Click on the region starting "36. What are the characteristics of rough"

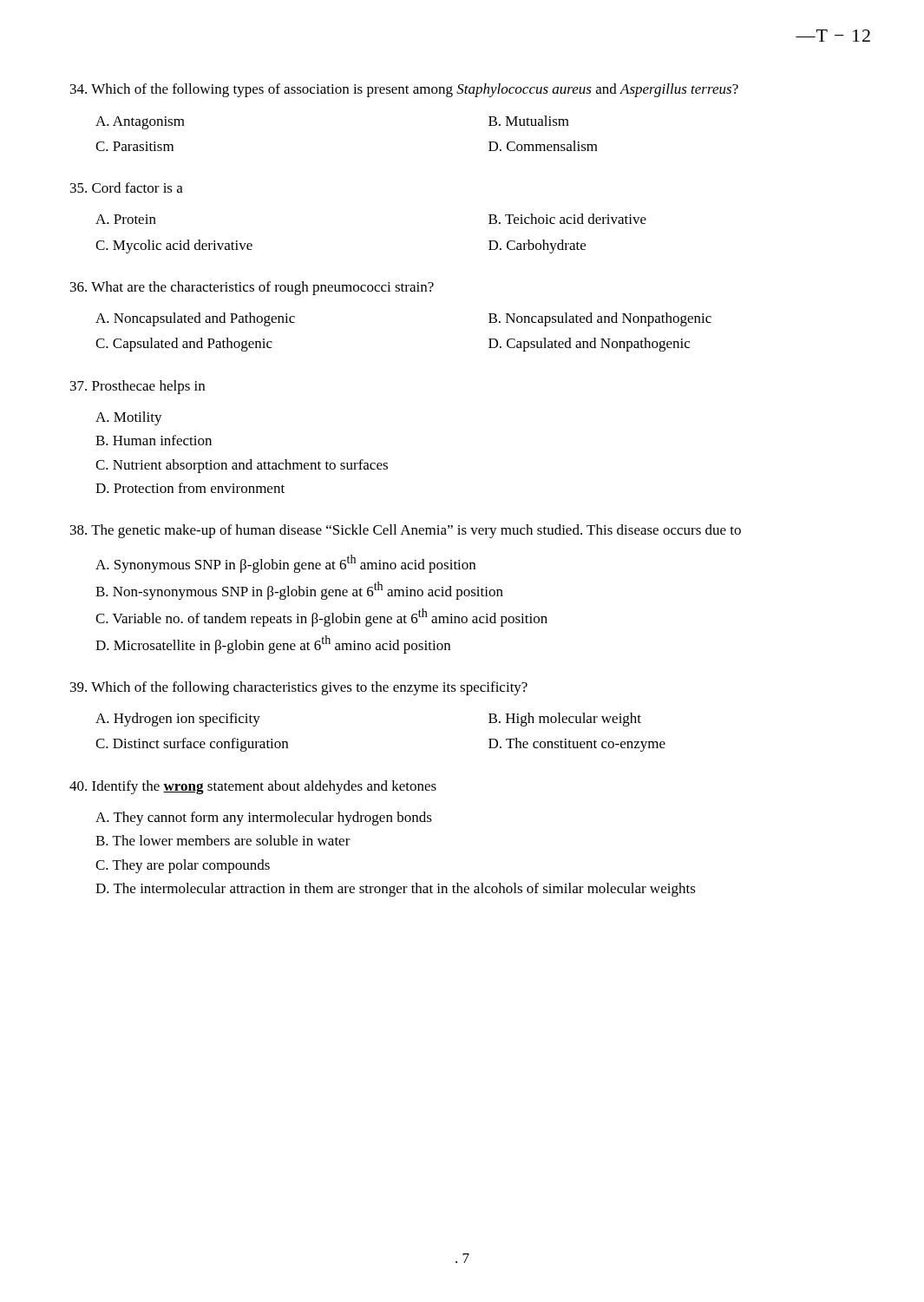(252, 288)
